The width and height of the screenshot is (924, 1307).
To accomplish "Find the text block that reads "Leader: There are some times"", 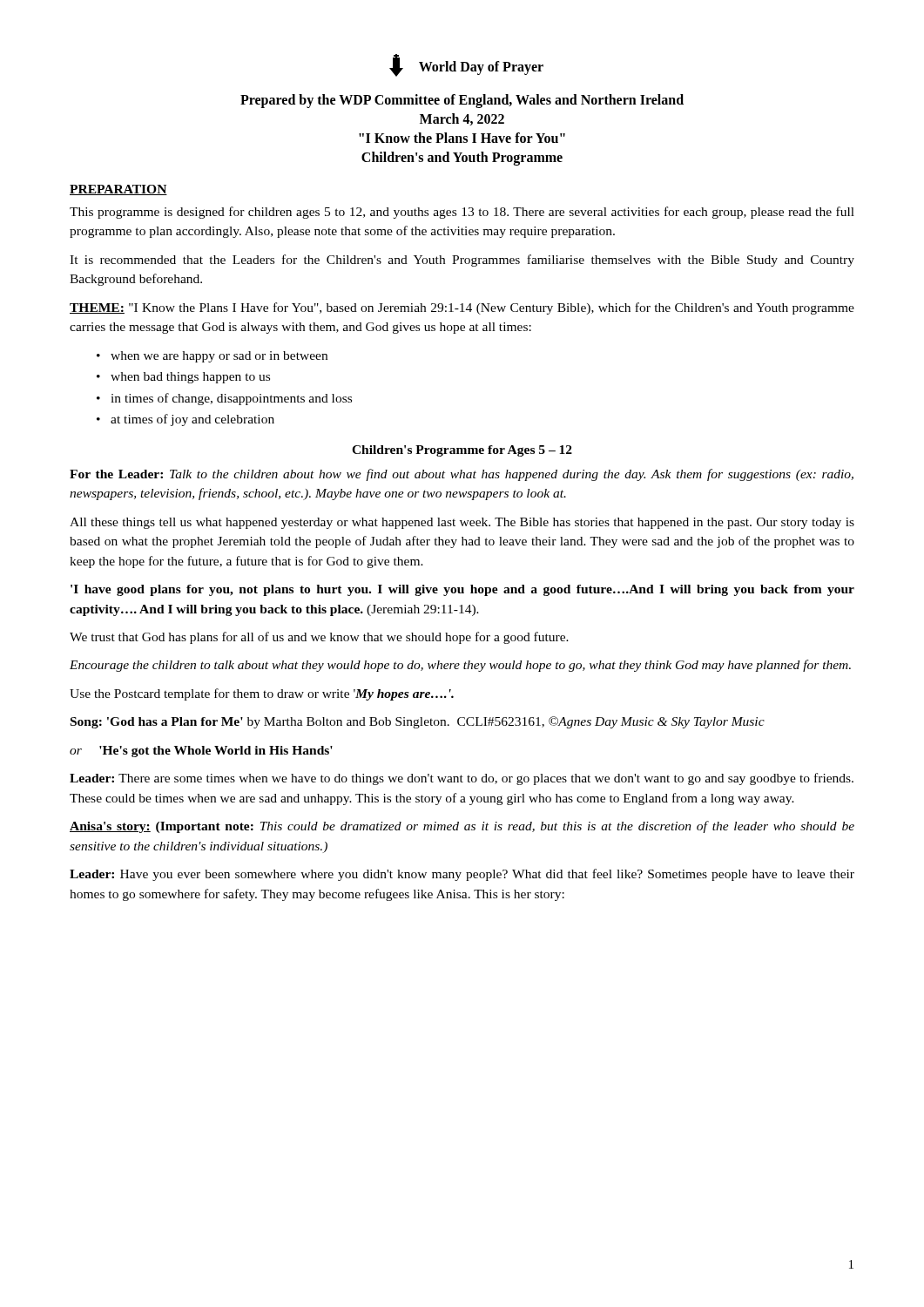I will 462,788.
